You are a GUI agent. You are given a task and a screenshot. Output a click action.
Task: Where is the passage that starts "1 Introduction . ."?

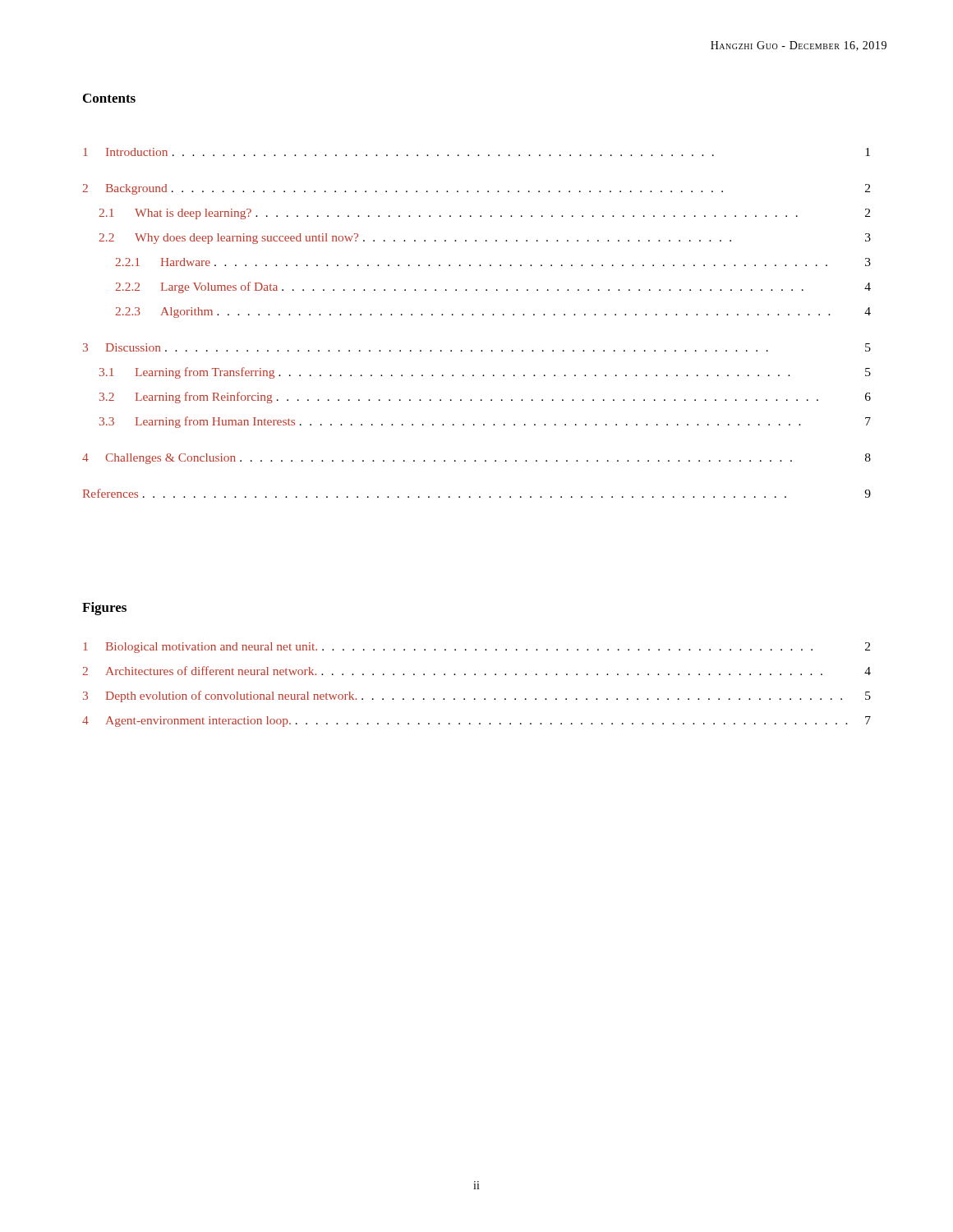[x=476, y=325]
